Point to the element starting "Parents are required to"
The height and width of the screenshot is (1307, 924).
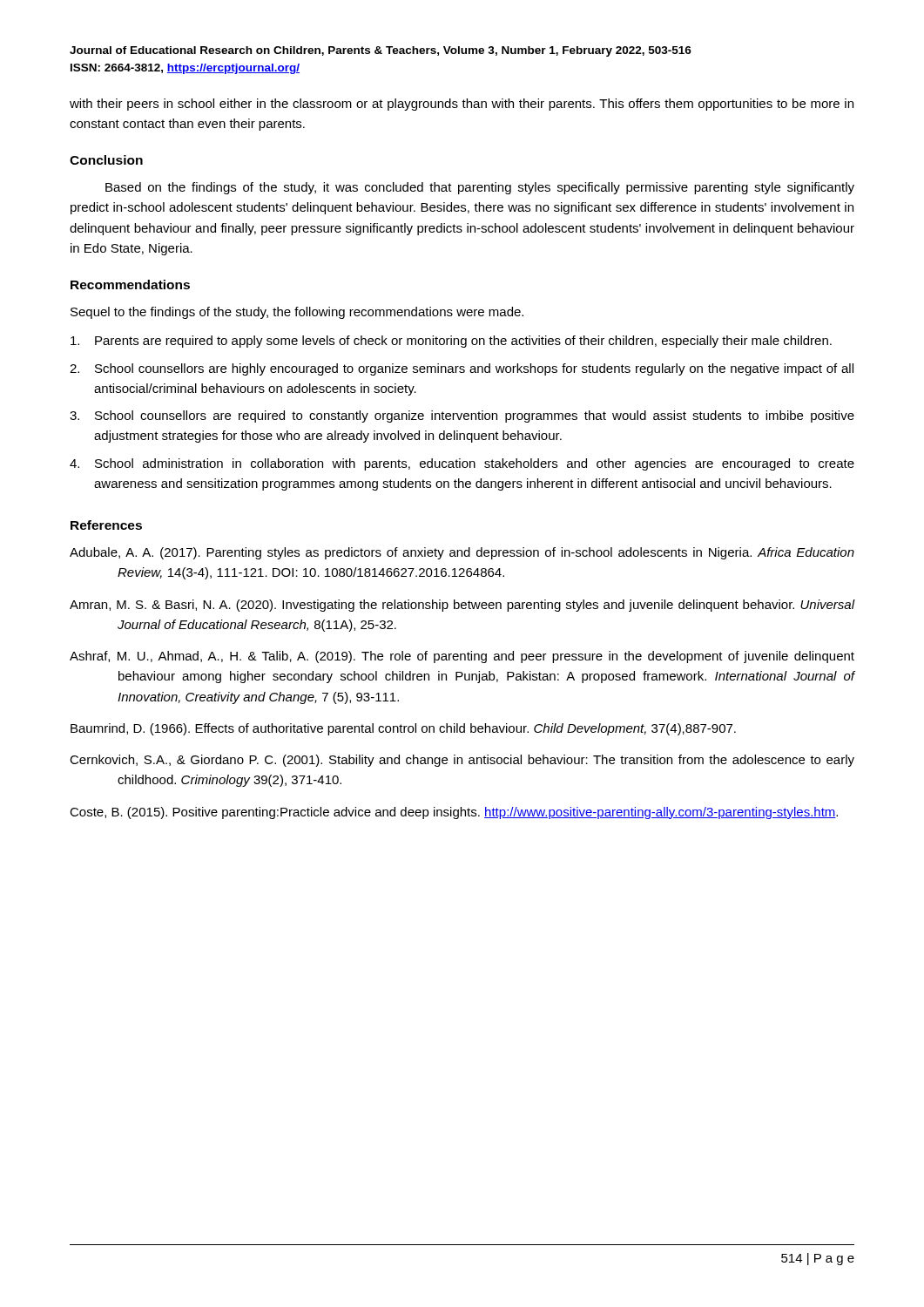tap(462, 341)
